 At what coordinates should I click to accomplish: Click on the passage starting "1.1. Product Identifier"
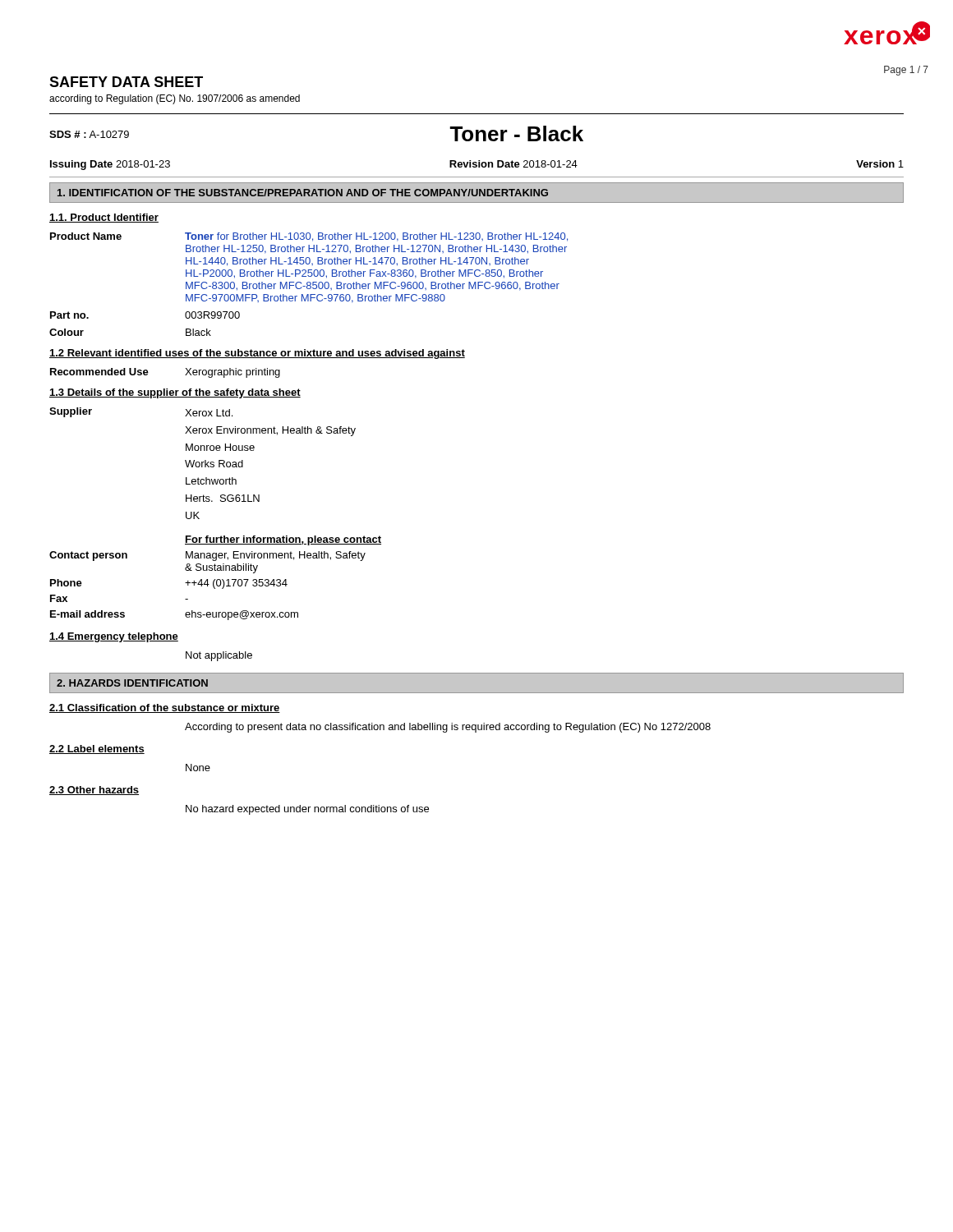(104, 217)
